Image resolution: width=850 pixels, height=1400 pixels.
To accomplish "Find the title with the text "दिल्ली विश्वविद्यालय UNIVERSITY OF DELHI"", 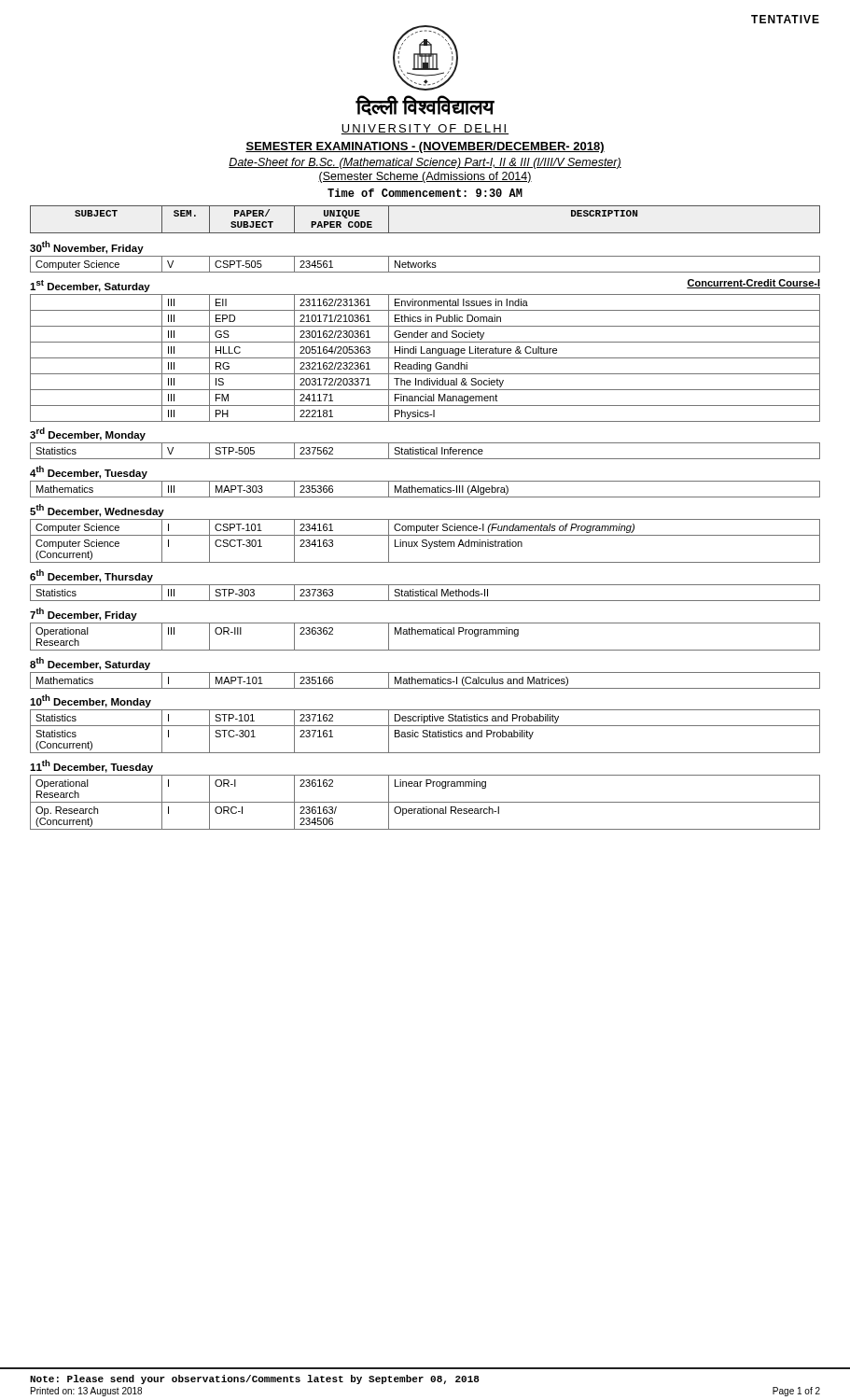I will point(425,115).
